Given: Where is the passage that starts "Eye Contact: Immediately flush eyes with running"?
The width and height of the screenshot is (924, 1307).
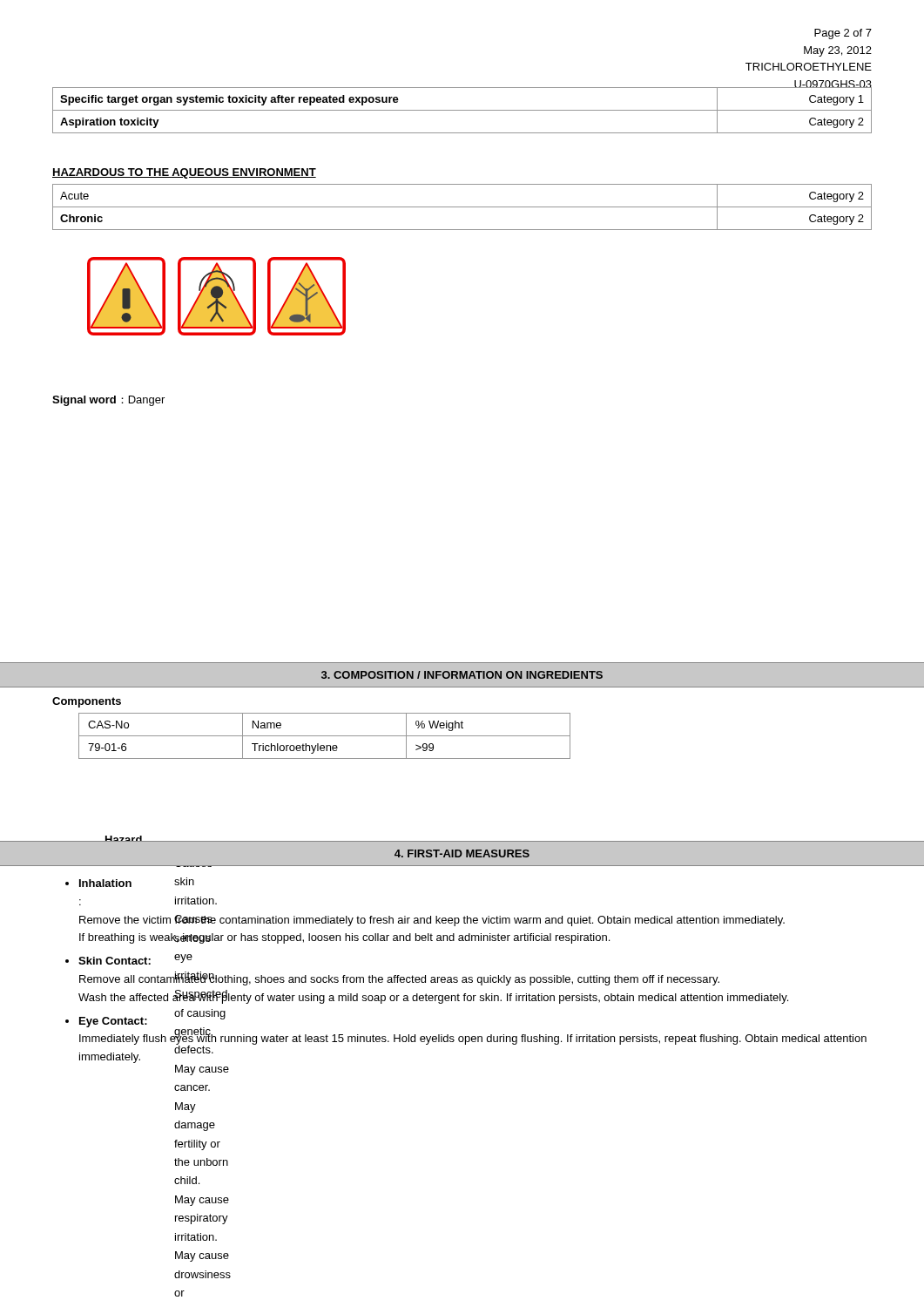Looking at the screenshot, I should pyautogui.click(x=475, y=1039).
